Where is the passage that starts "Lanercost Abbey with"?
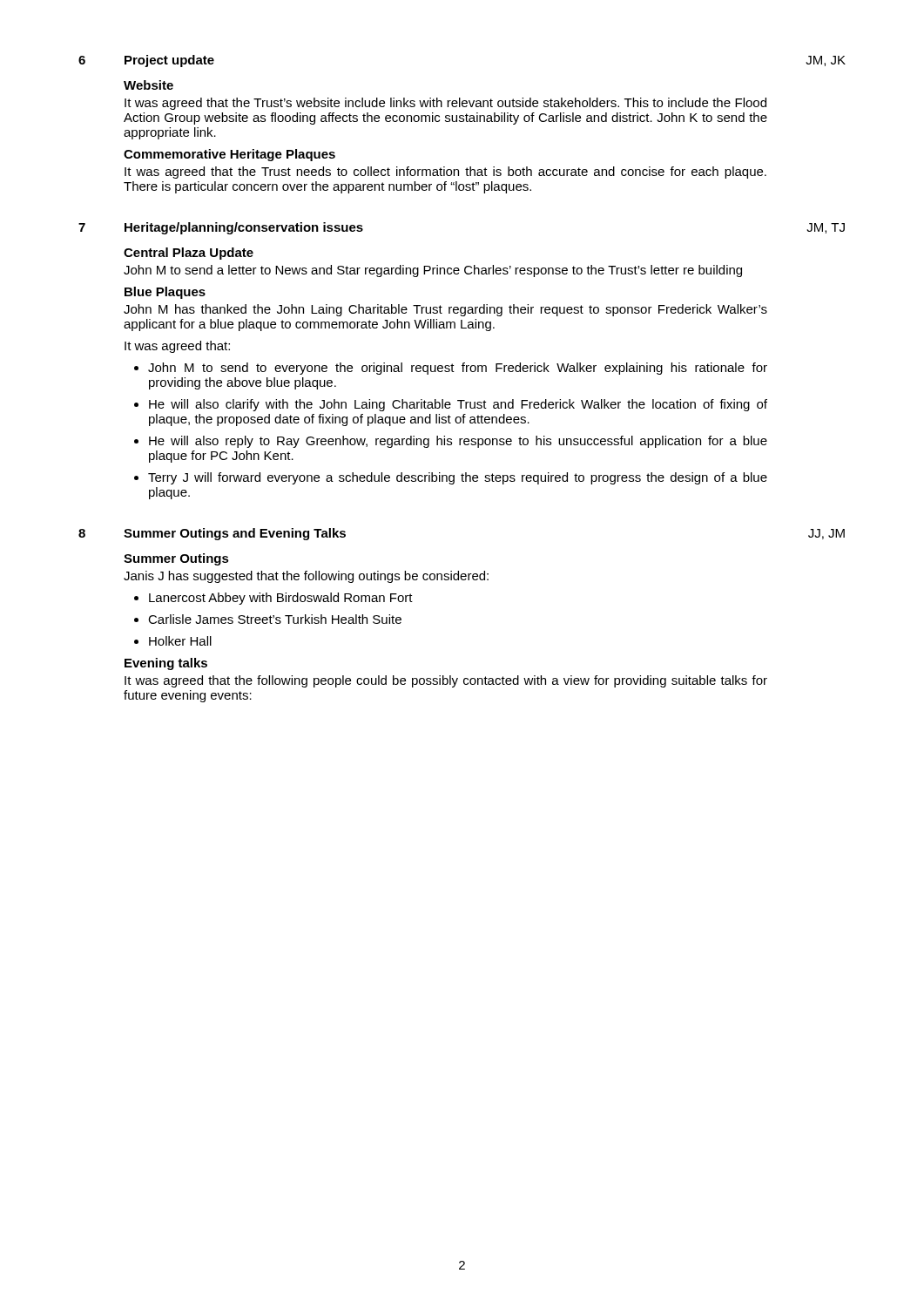The height and width of the screenshot is (1307, 924). 280,597
